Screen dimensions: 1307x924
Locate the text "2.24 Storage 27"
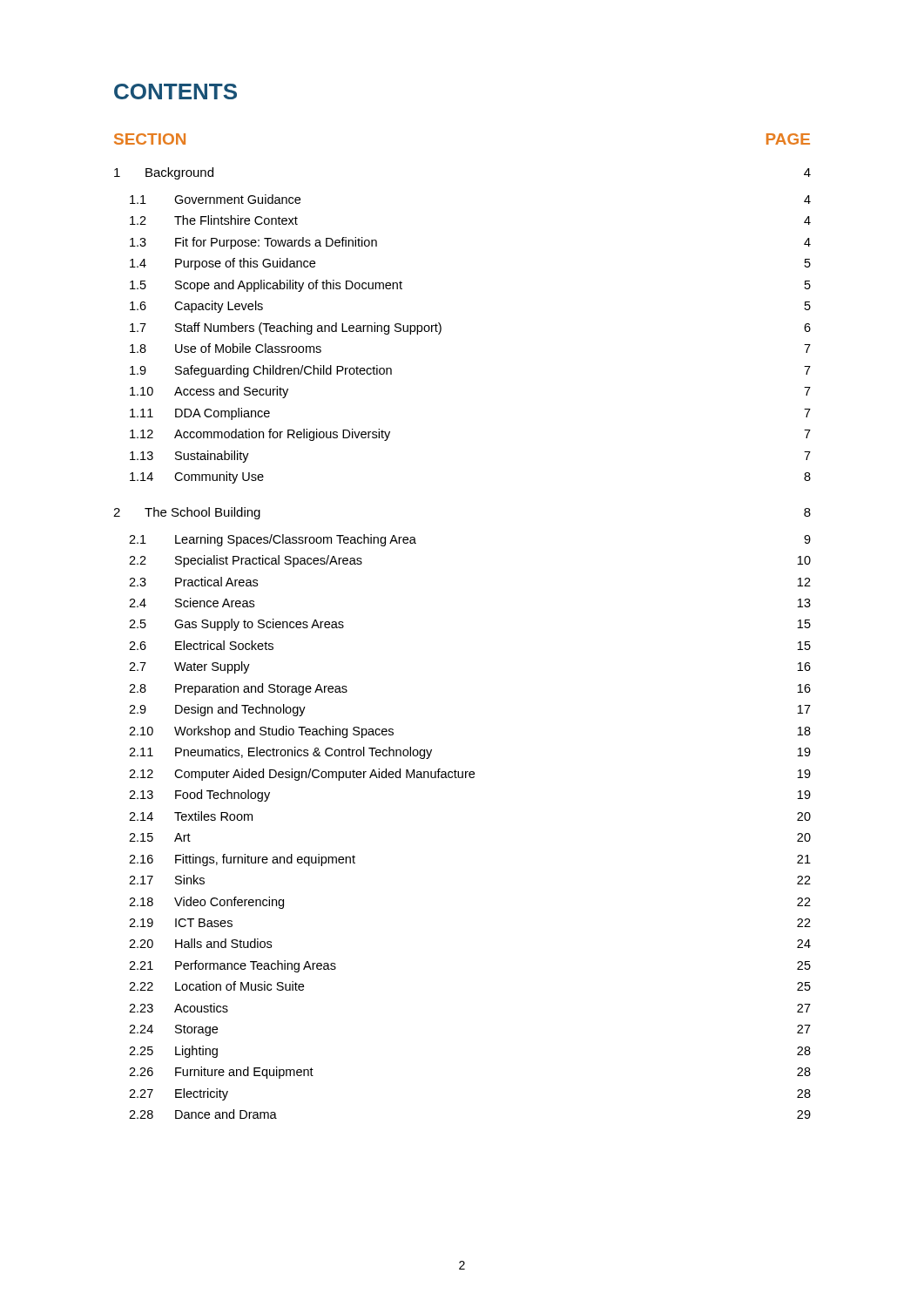click(147, 1031)
